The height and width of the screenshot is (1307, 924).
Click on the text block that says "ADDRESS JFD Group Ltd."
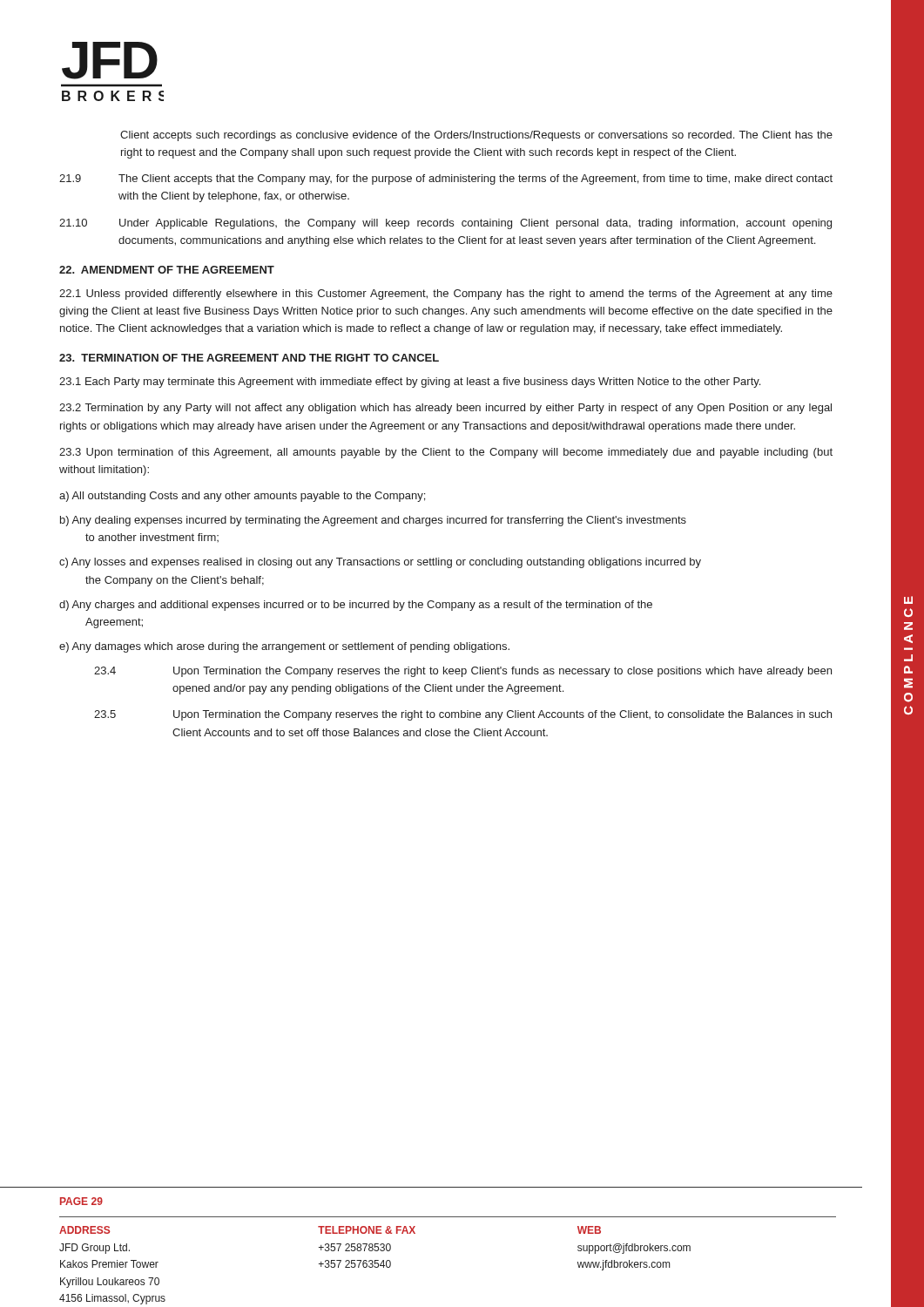click(x=86, y=1230)
